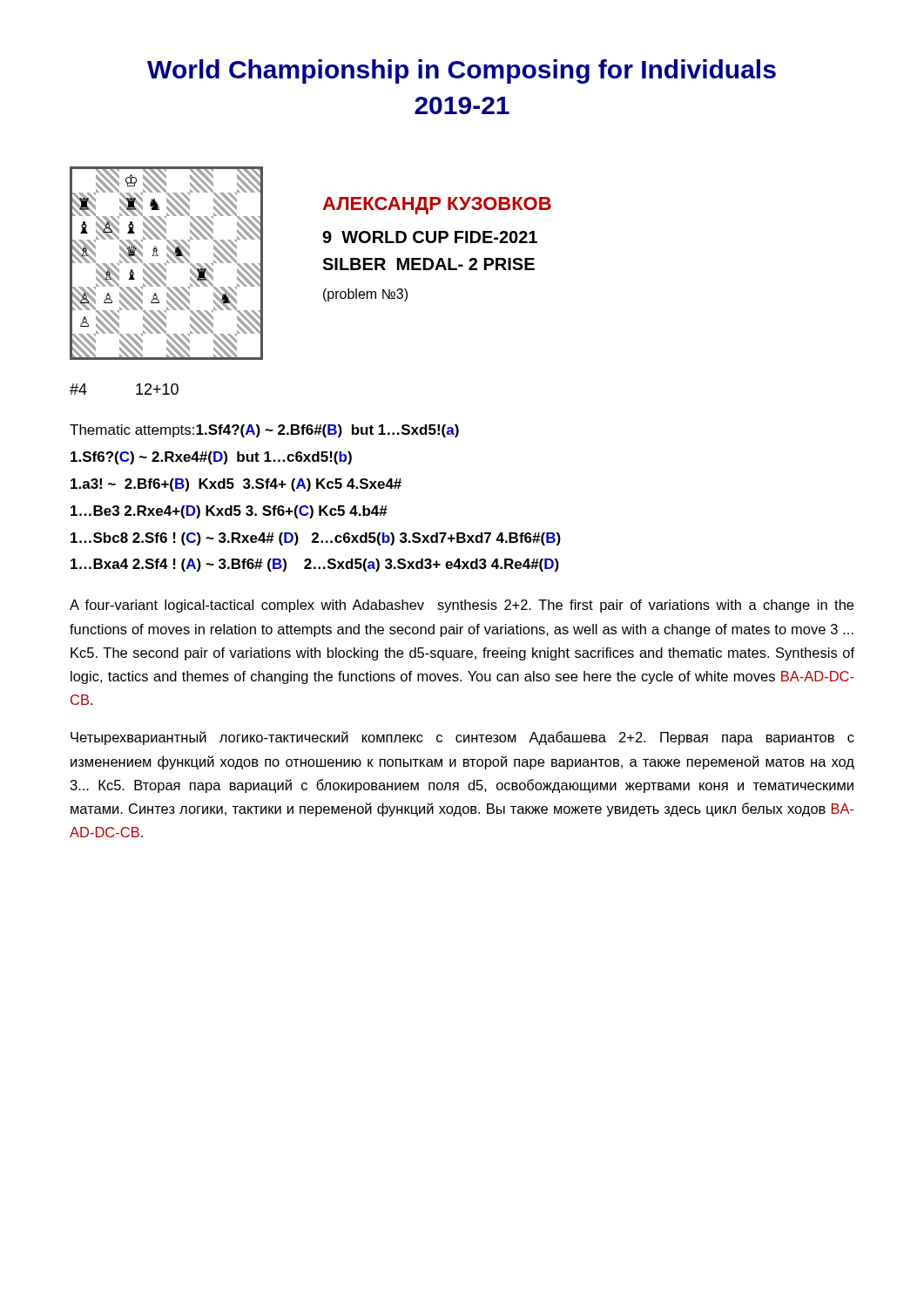Find the passage starting "SILBER MEDAL- 2"
The height and width of the screenshot is (1307, 924).
pos(429,264)
